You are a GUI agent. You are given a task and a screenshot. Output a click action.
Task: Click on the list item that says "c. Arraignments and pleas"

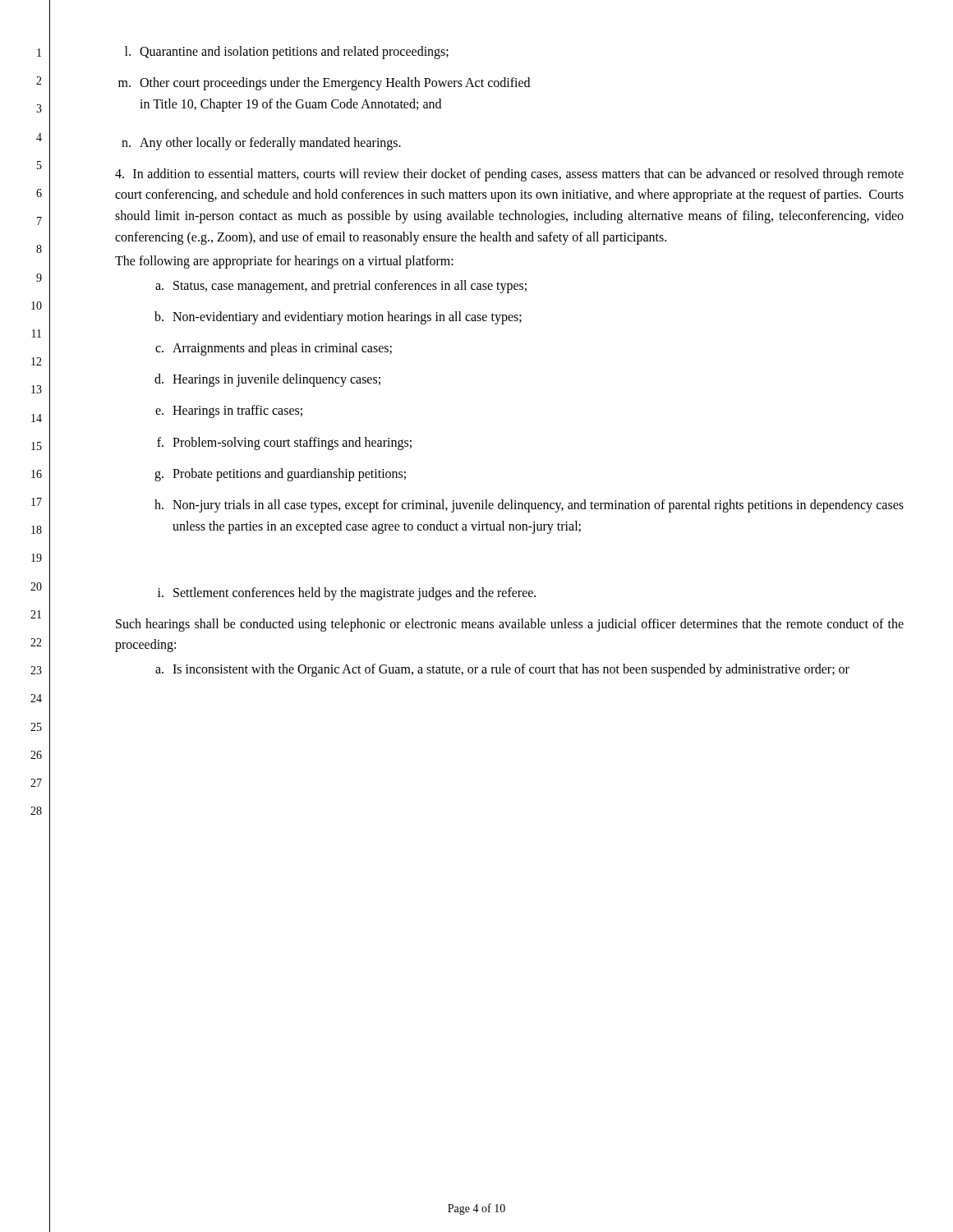pos(254,348)
